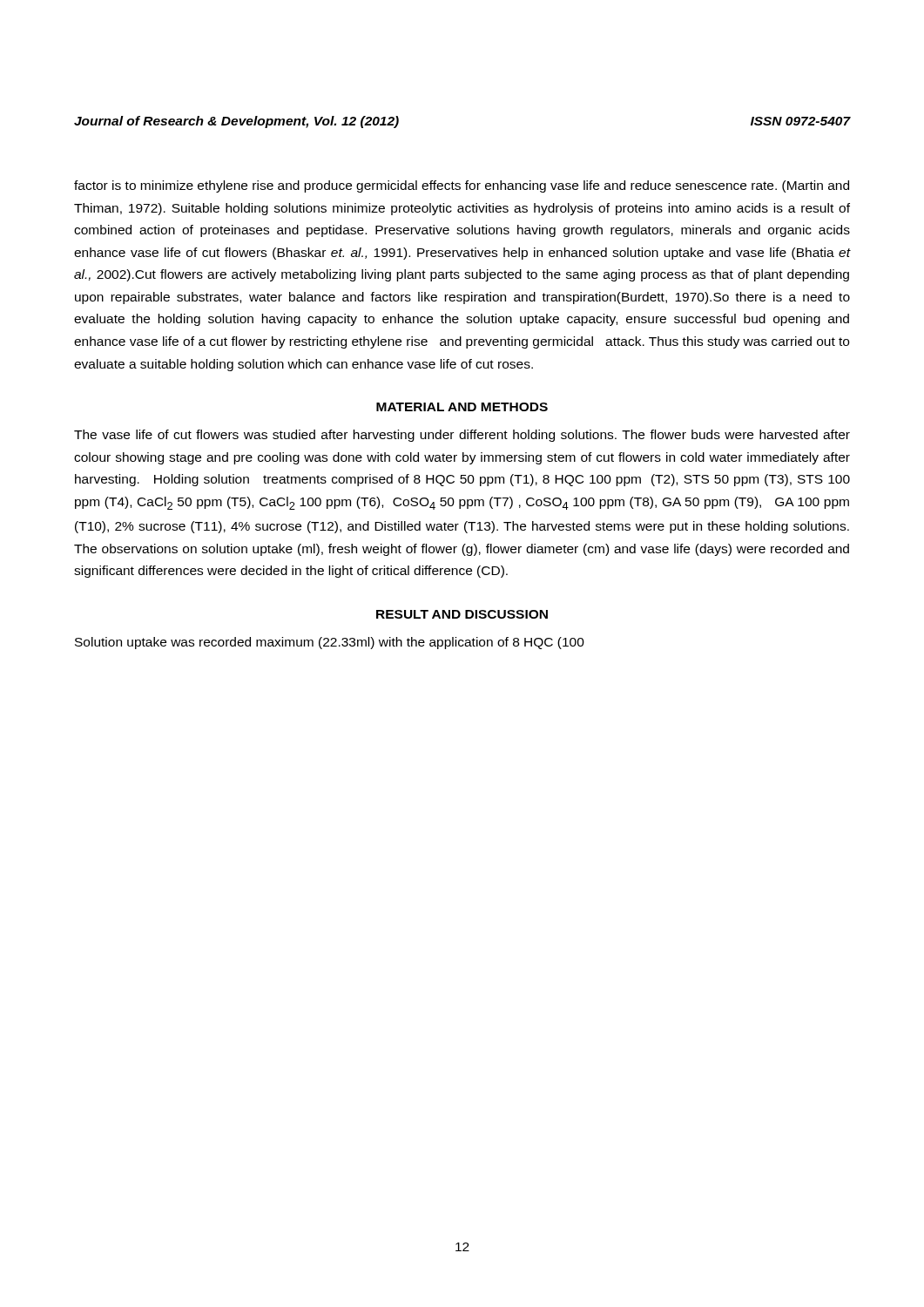Select the text block with the text "Solution uptake was recorded maximum (22.33ml) with"
Screen dimensions: 1307x924
point(329,642)
